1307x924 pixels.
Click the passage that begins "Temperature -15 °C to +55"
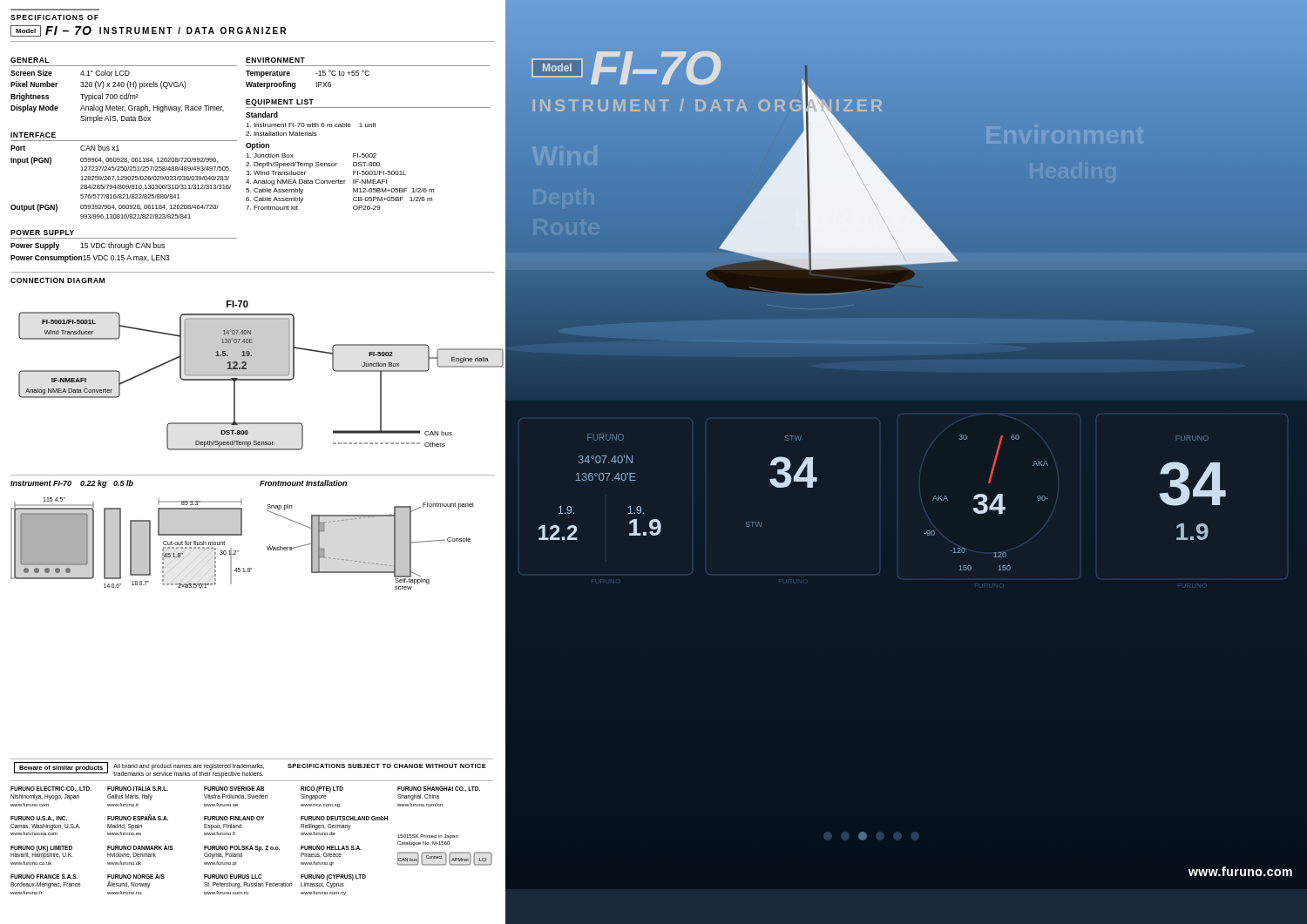[x=368, y=74]
